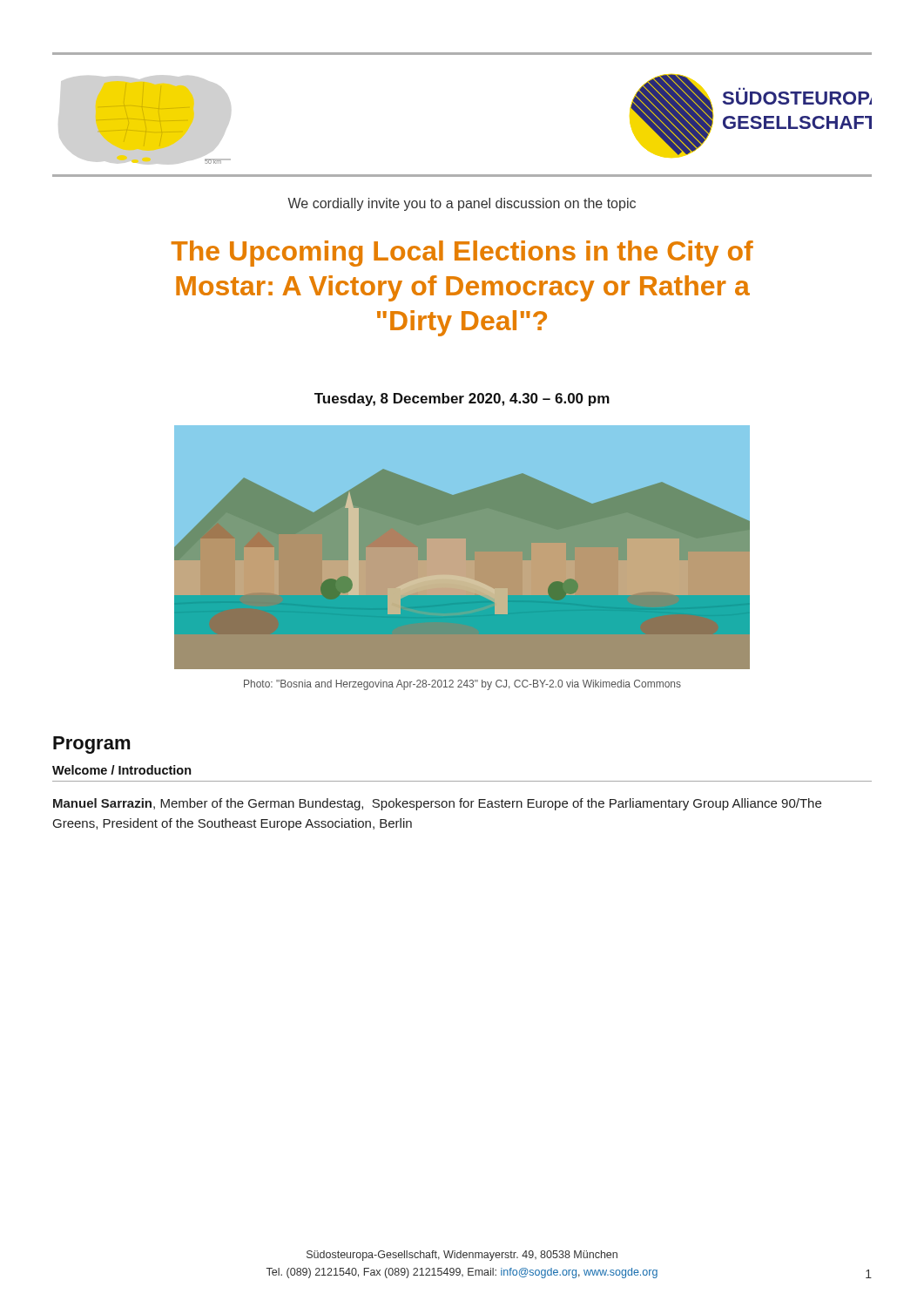Click the passage that begins "Manuel Sarrazin, Member of the German"
The height and width of the screenshot is (1307, 924).
(437, 813)
